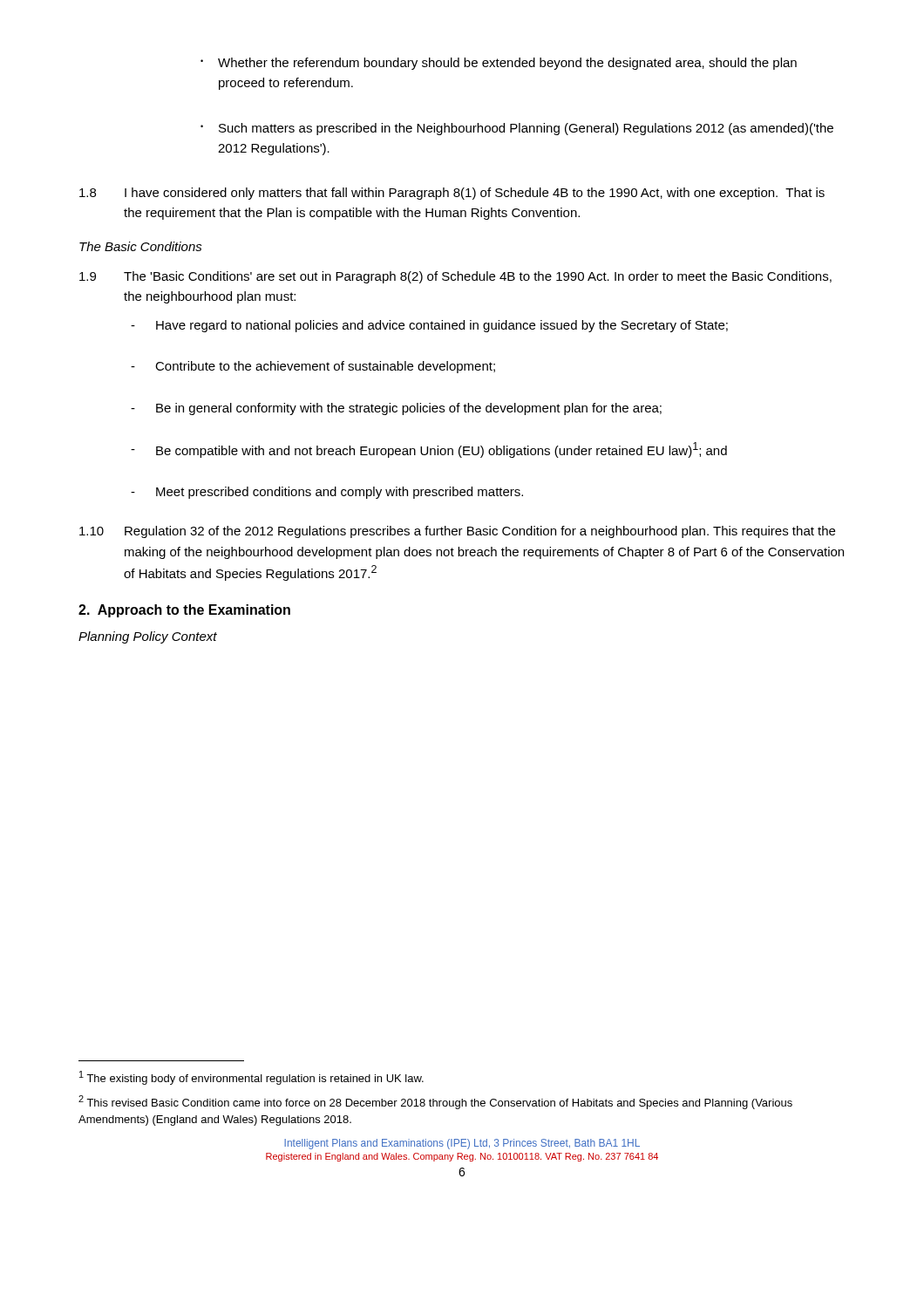Locate the text starting "8 I have considered only matters"
Viewport: 924px width, 1308px height.
462,202
